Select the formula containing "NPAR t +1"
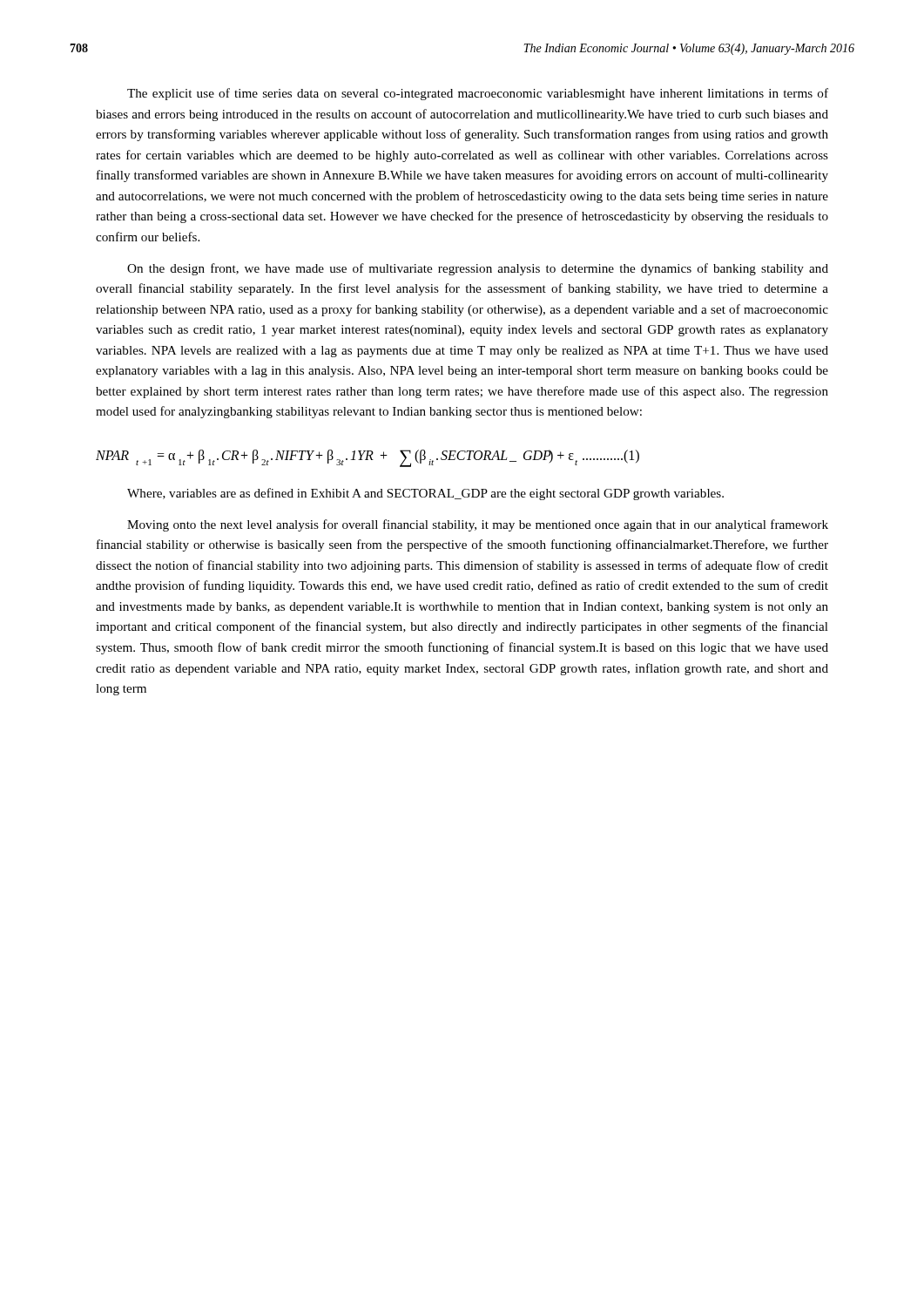The height and width of the screenshot is (1307, 924). pos(409,452)
